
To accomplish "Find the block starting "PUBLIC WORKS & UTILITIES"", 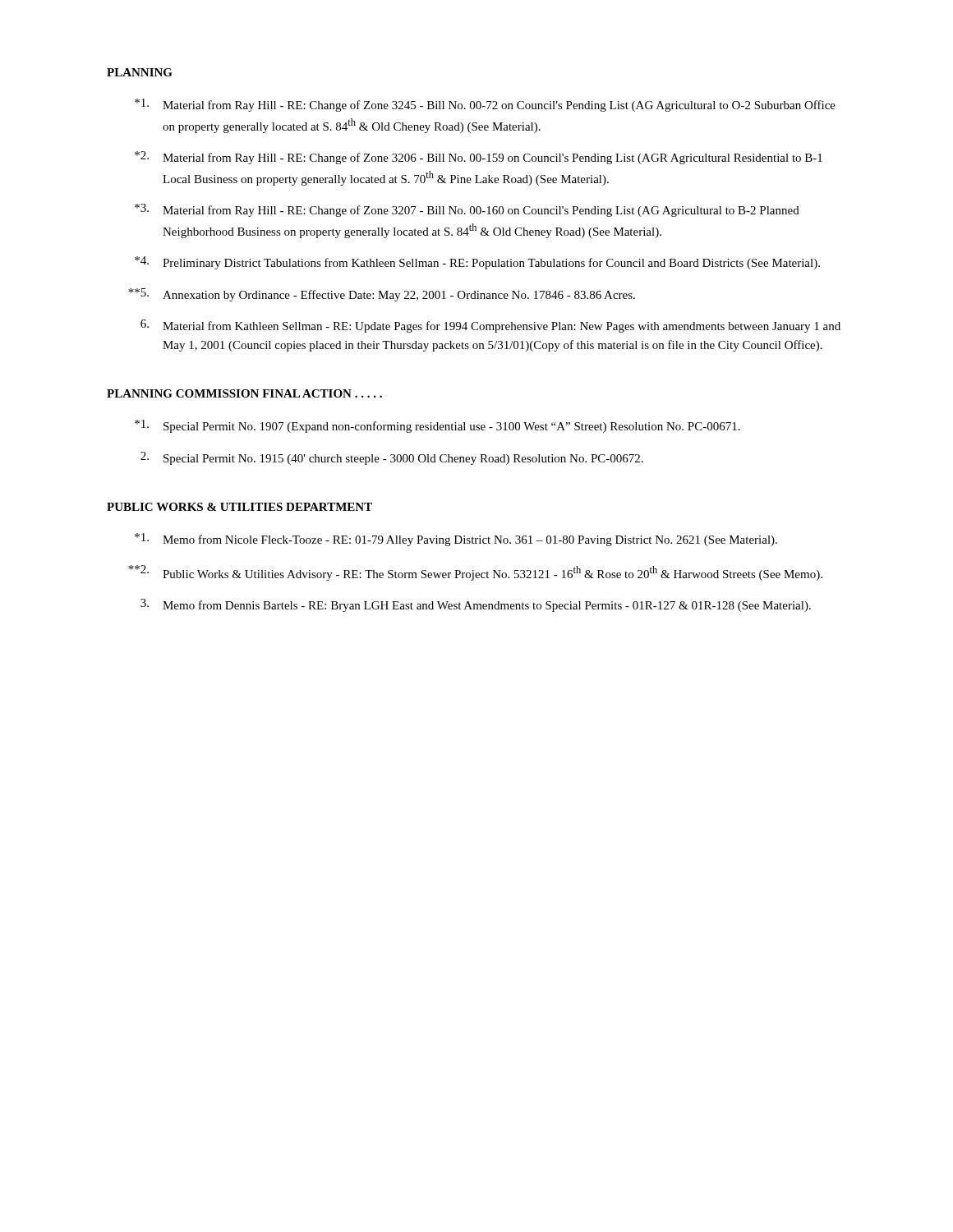I will 240,507.
